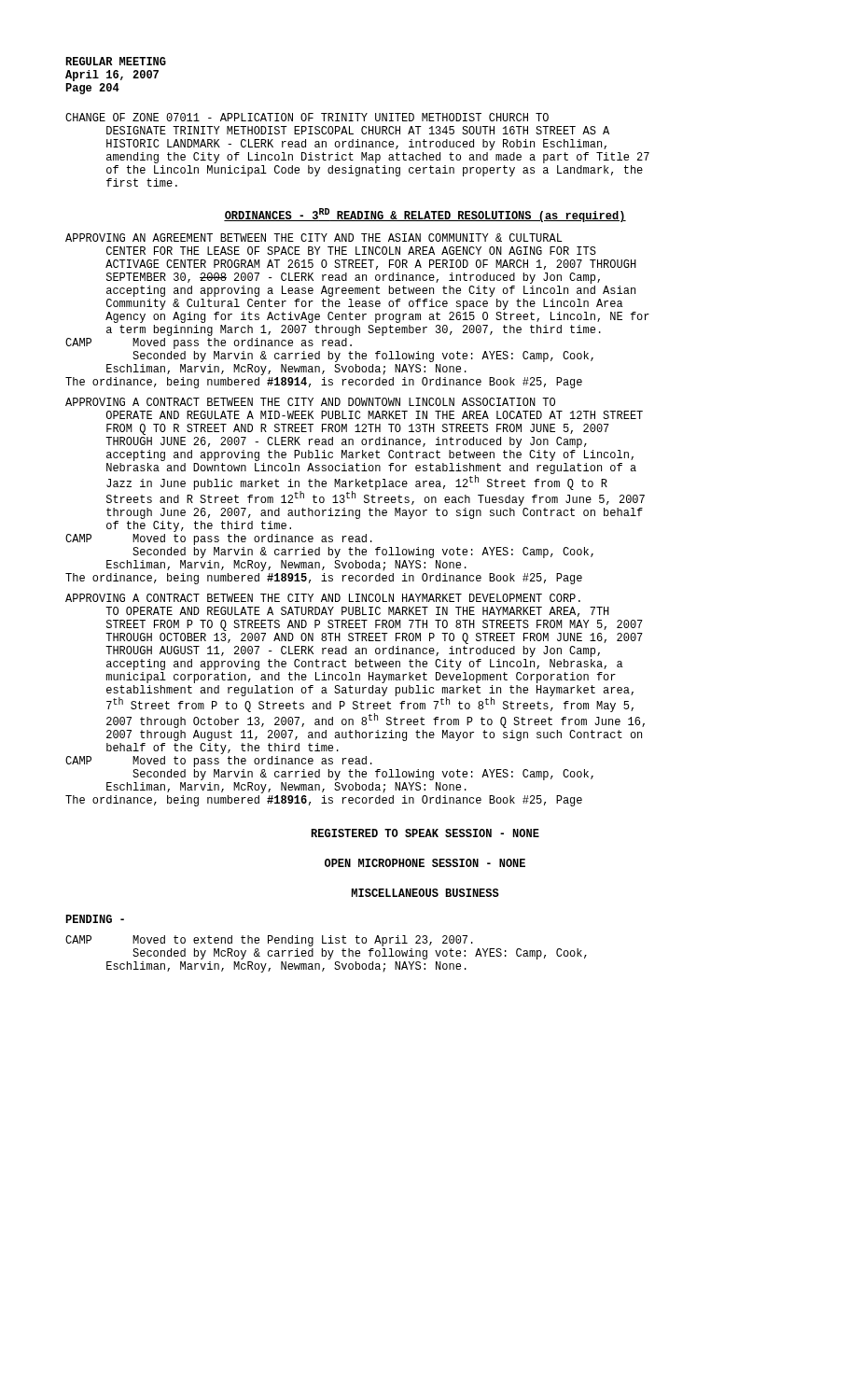Find the block on this page that starts "APPROVING AN AGREEMENT BETWEEN"
The image size is (850, 1400).
coord(425,311)
